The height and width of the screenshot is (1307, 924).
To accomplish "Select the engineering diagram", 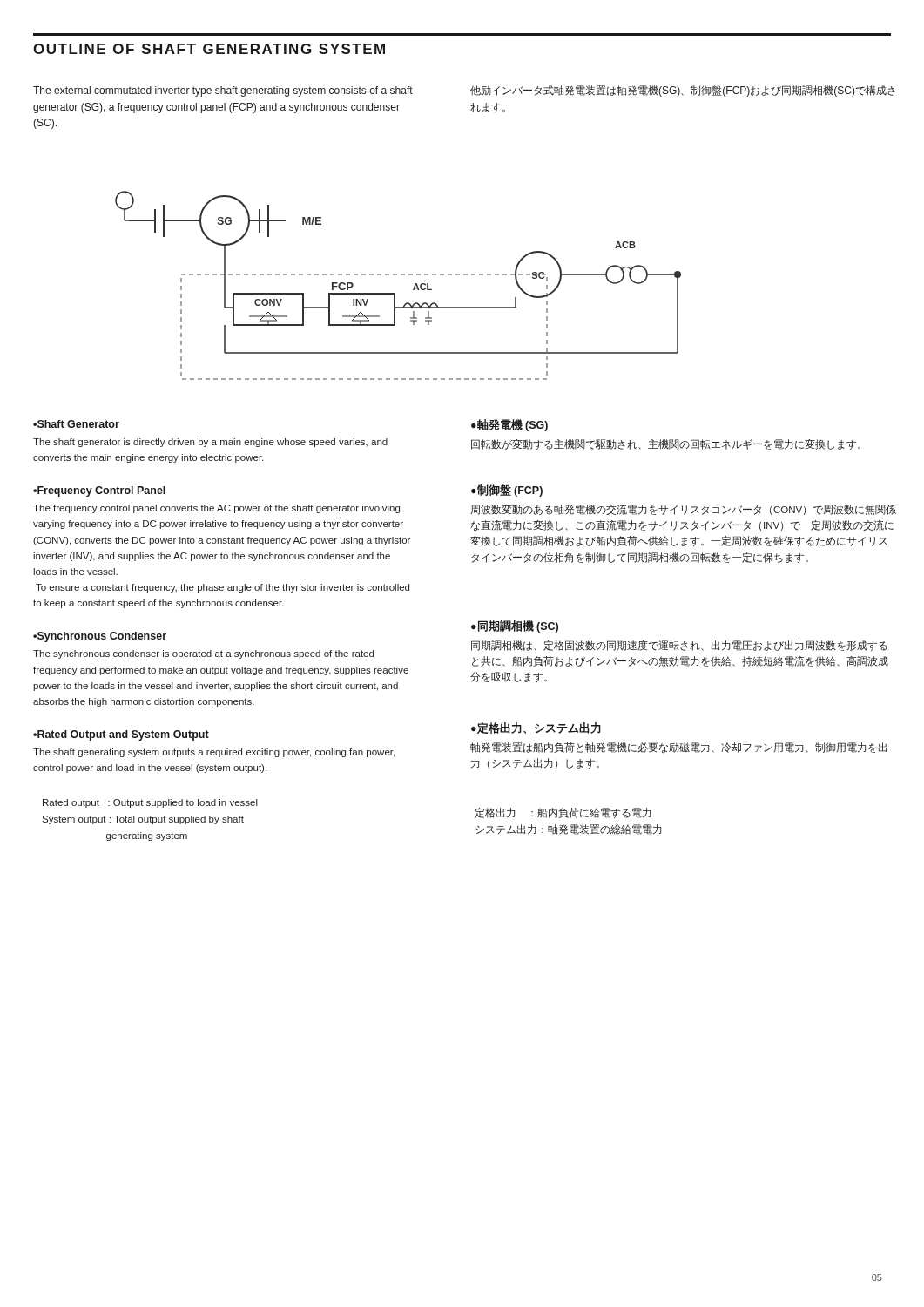I will pyautogui.click(x=469, y=279).
